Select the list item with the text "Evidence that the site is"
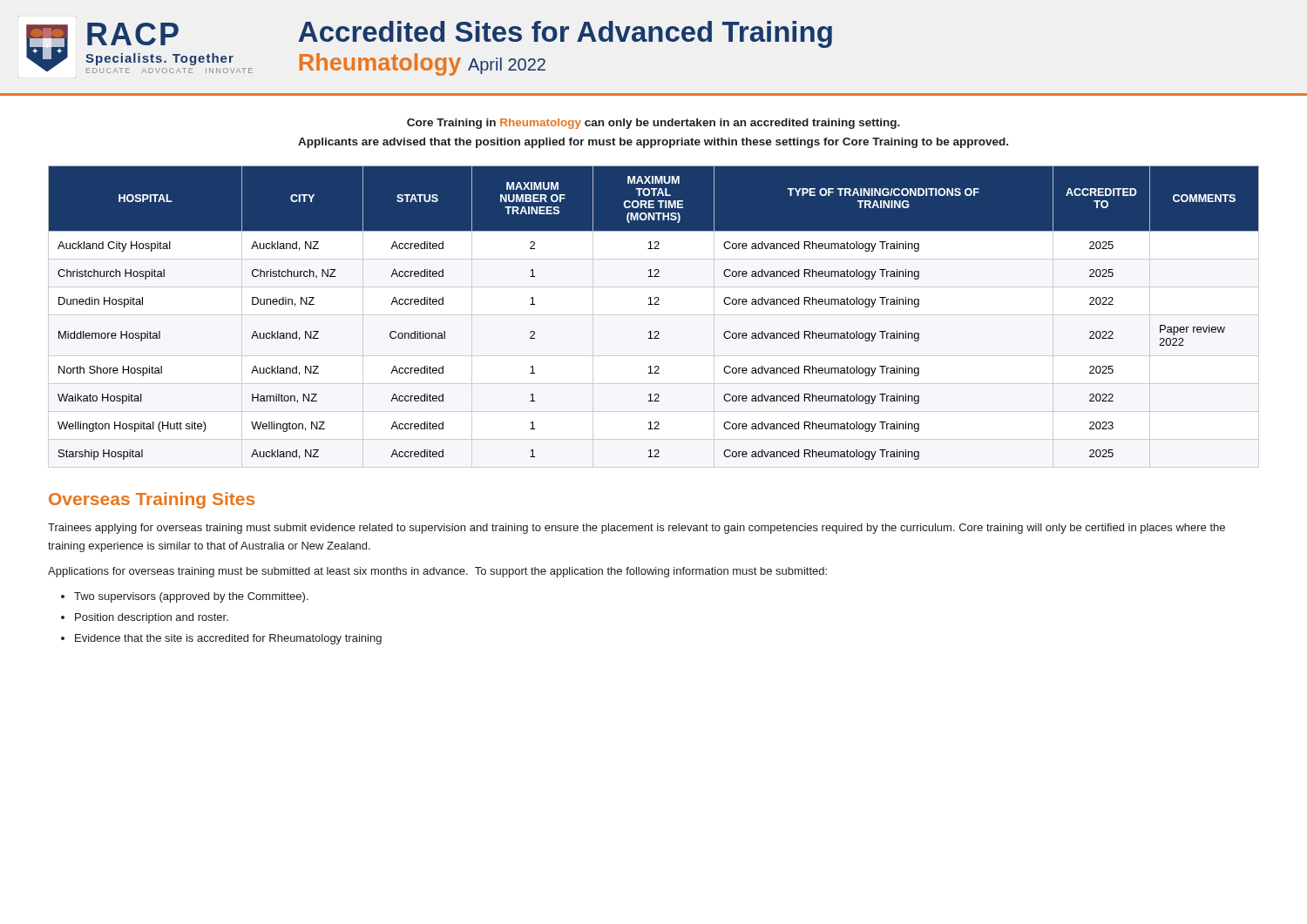Screen dimensions: 924x1307 pos(228,638)
